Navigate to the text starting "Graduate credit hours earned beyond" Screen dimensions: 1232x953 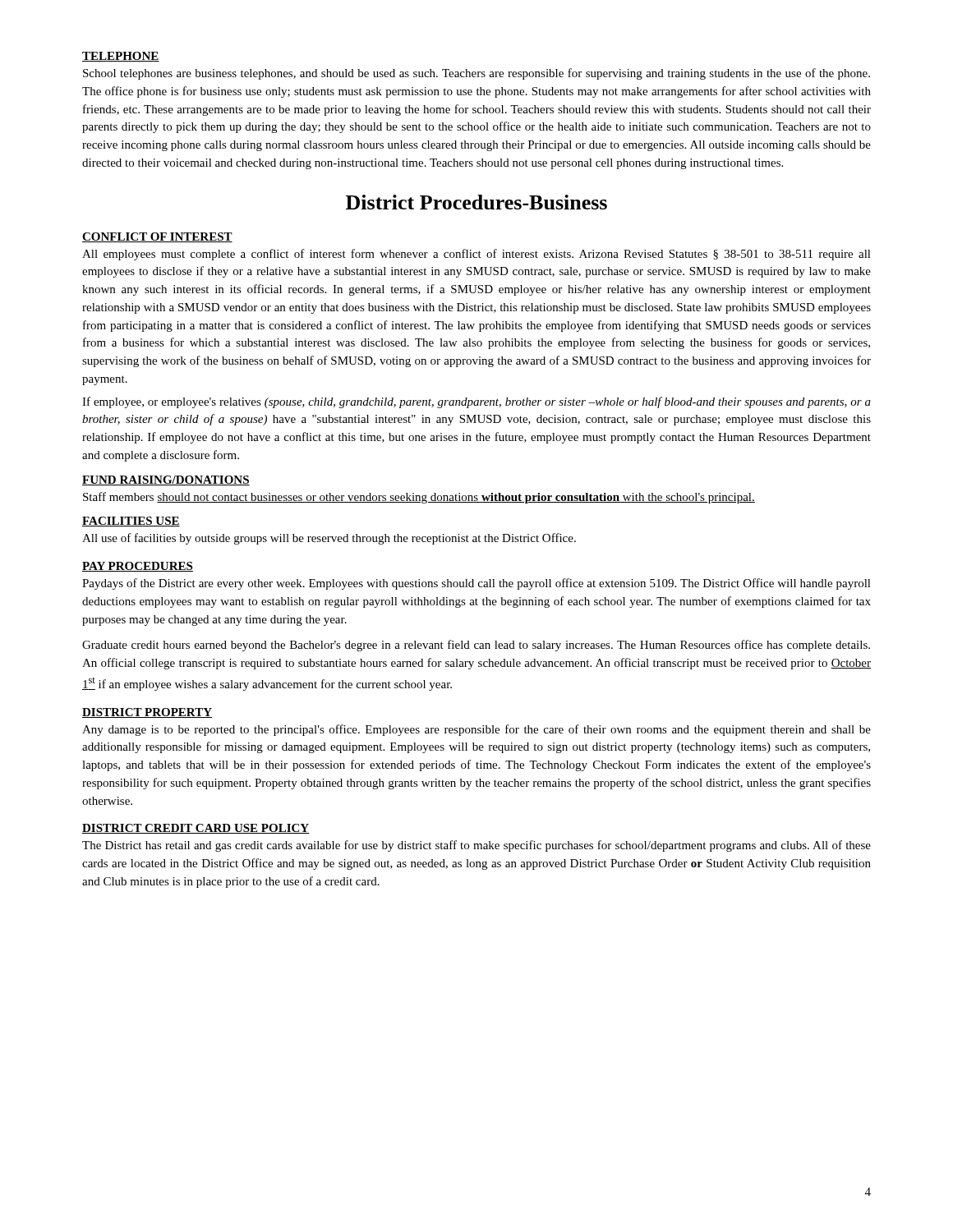[x=476, y=664]
